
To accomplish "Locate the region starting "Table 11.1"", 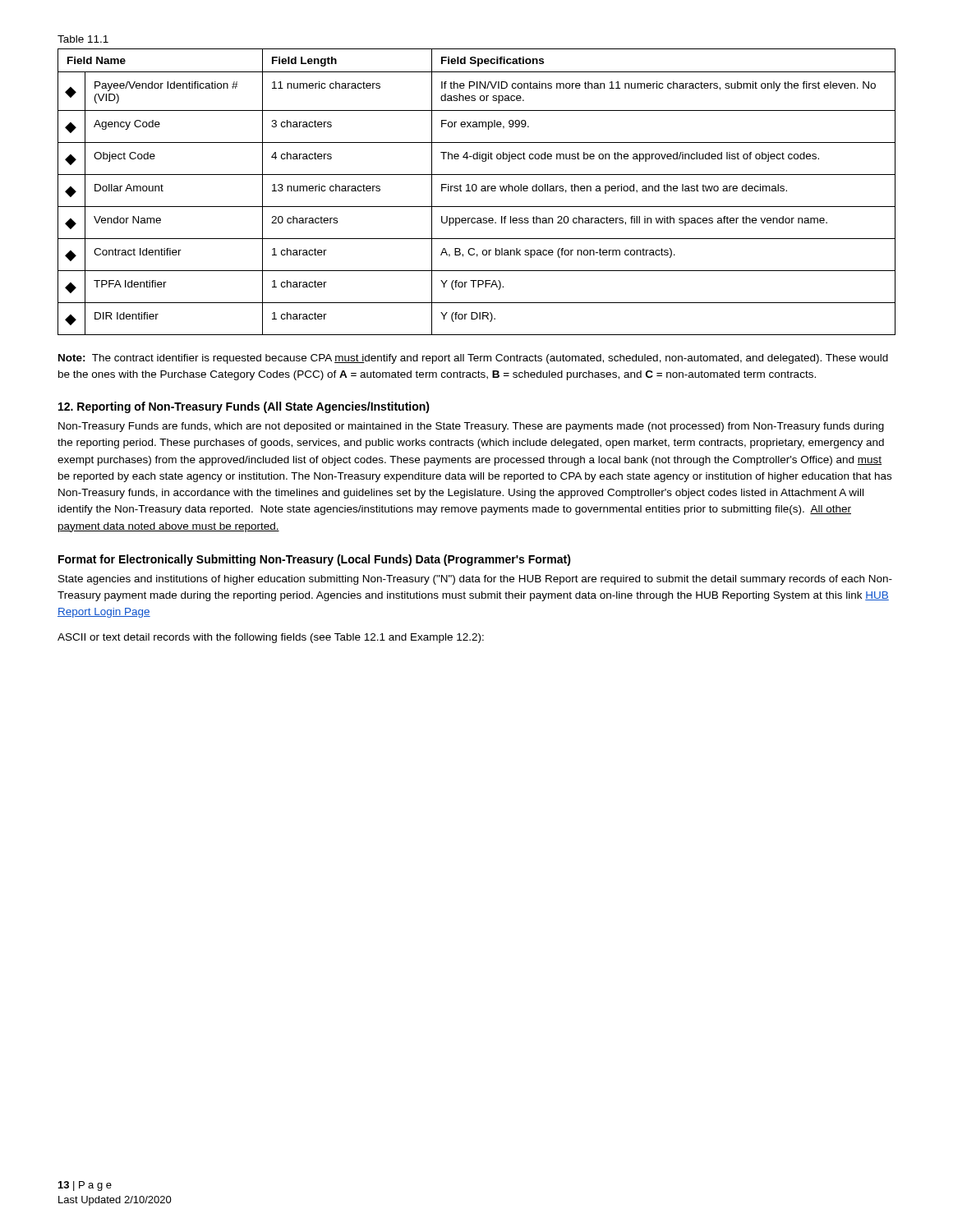I will tap(83, 39).
